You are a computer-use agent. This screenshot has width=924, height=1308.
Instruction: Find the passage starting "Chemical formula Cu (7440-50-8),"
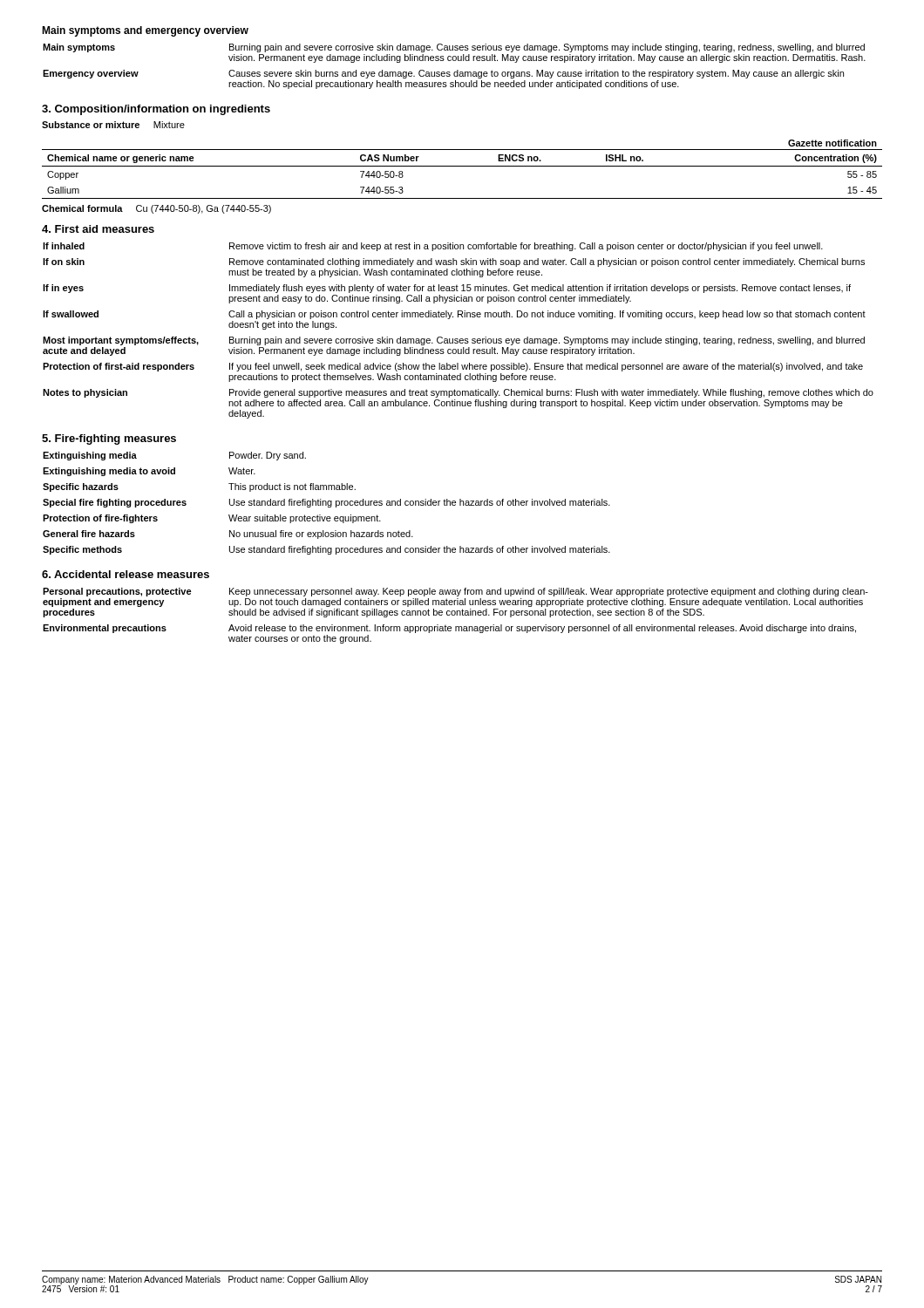(x=157, y=208)
